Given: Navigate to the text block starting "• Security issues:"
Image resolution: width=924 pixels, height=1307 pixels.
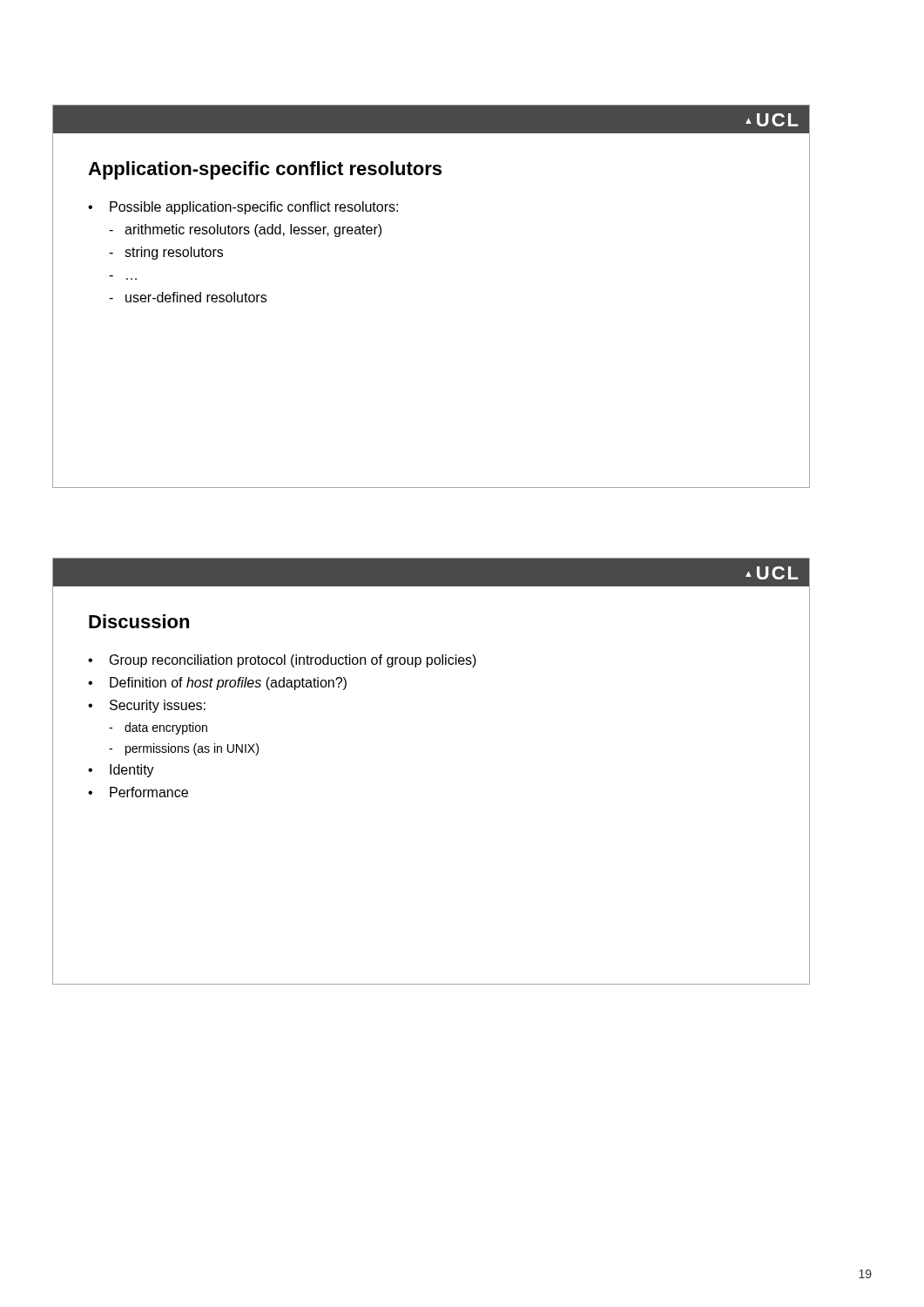Looking at the screenshot, I should tap(147, 706).
